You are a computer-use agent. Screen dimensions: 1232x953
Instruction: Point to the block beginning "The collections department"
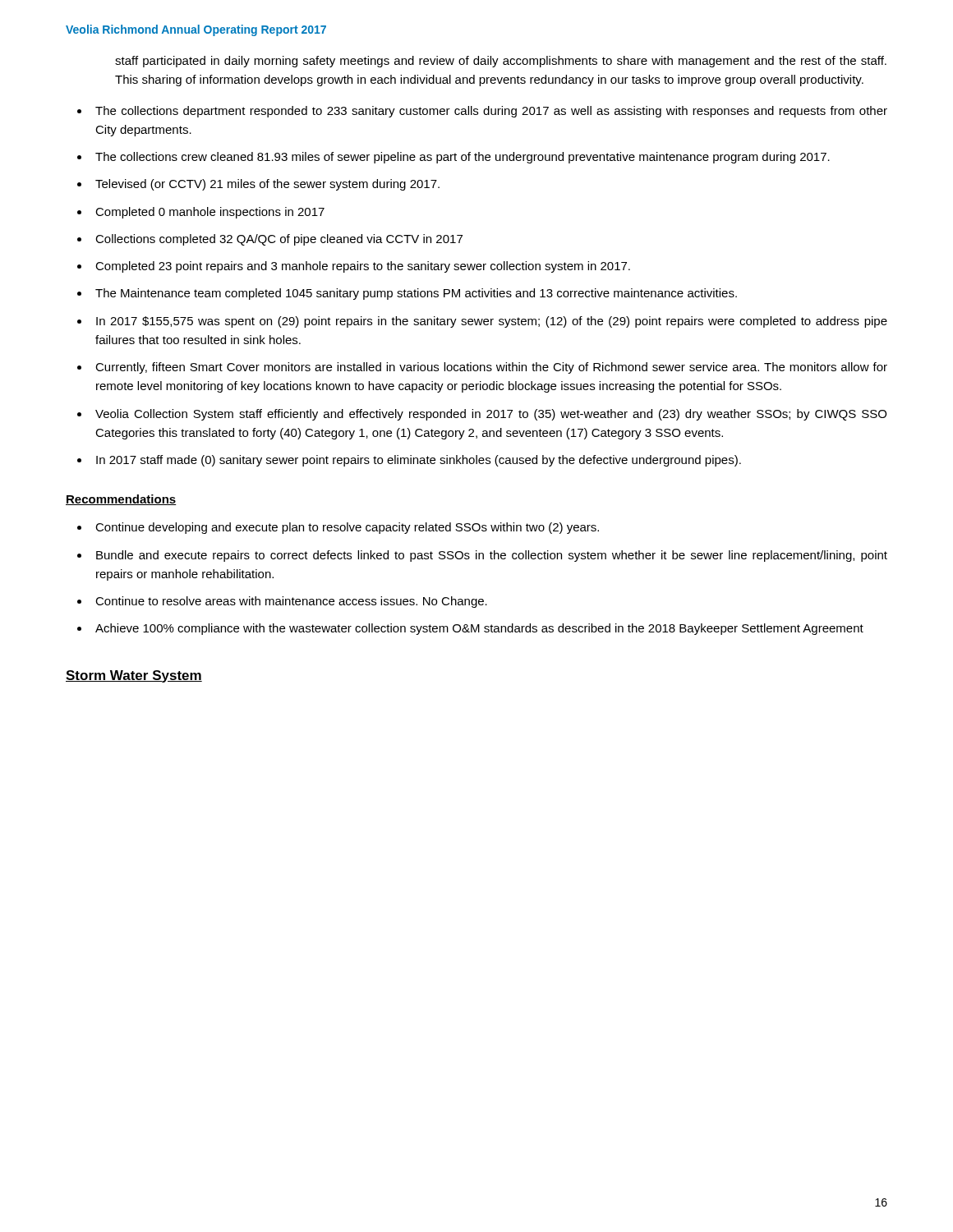pos(491,120)
